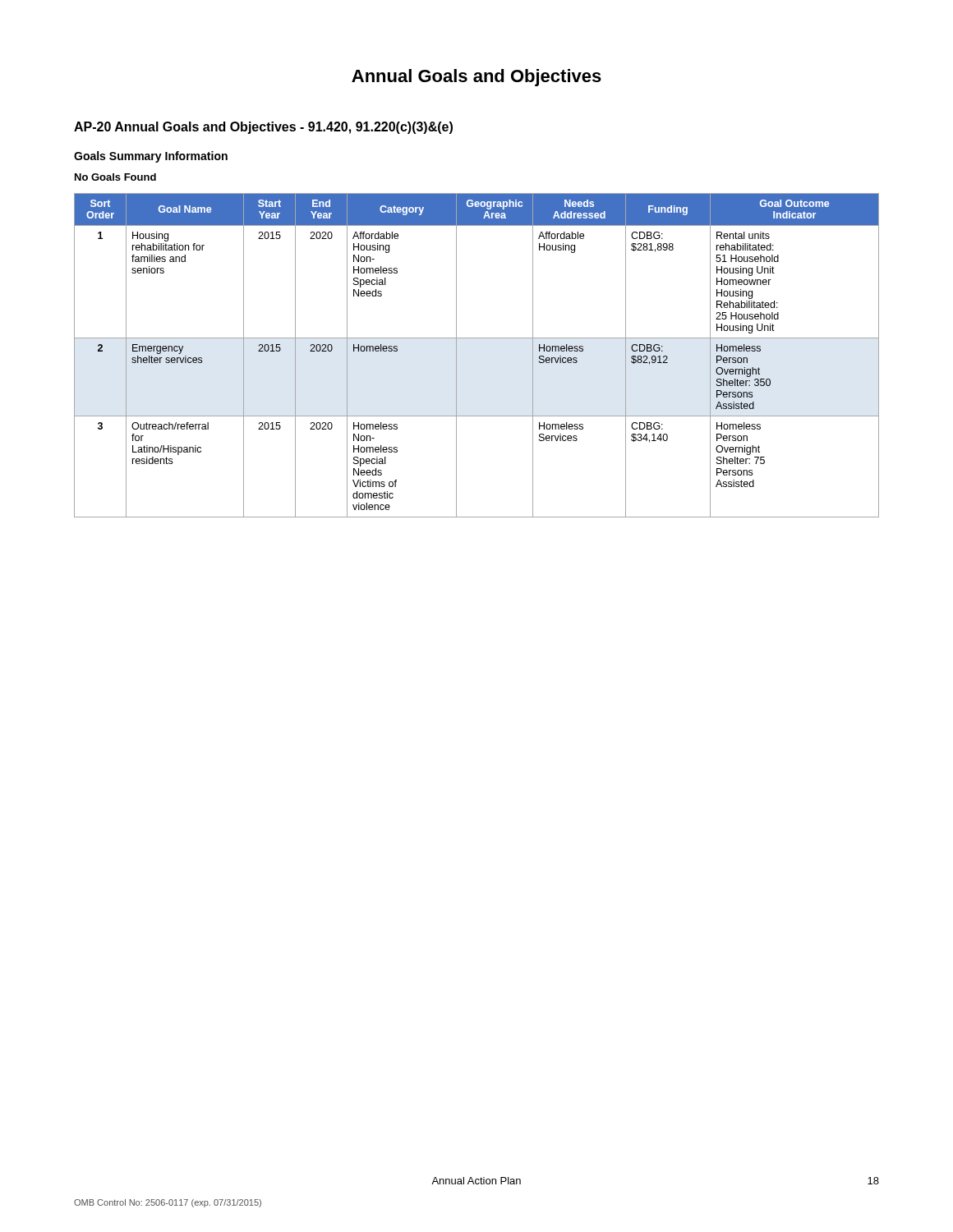Screen dimensions: 1232x953
Task: Point to the passage starting "AP-20 Annual Goals and Objectives"
Action: [264, 127]
